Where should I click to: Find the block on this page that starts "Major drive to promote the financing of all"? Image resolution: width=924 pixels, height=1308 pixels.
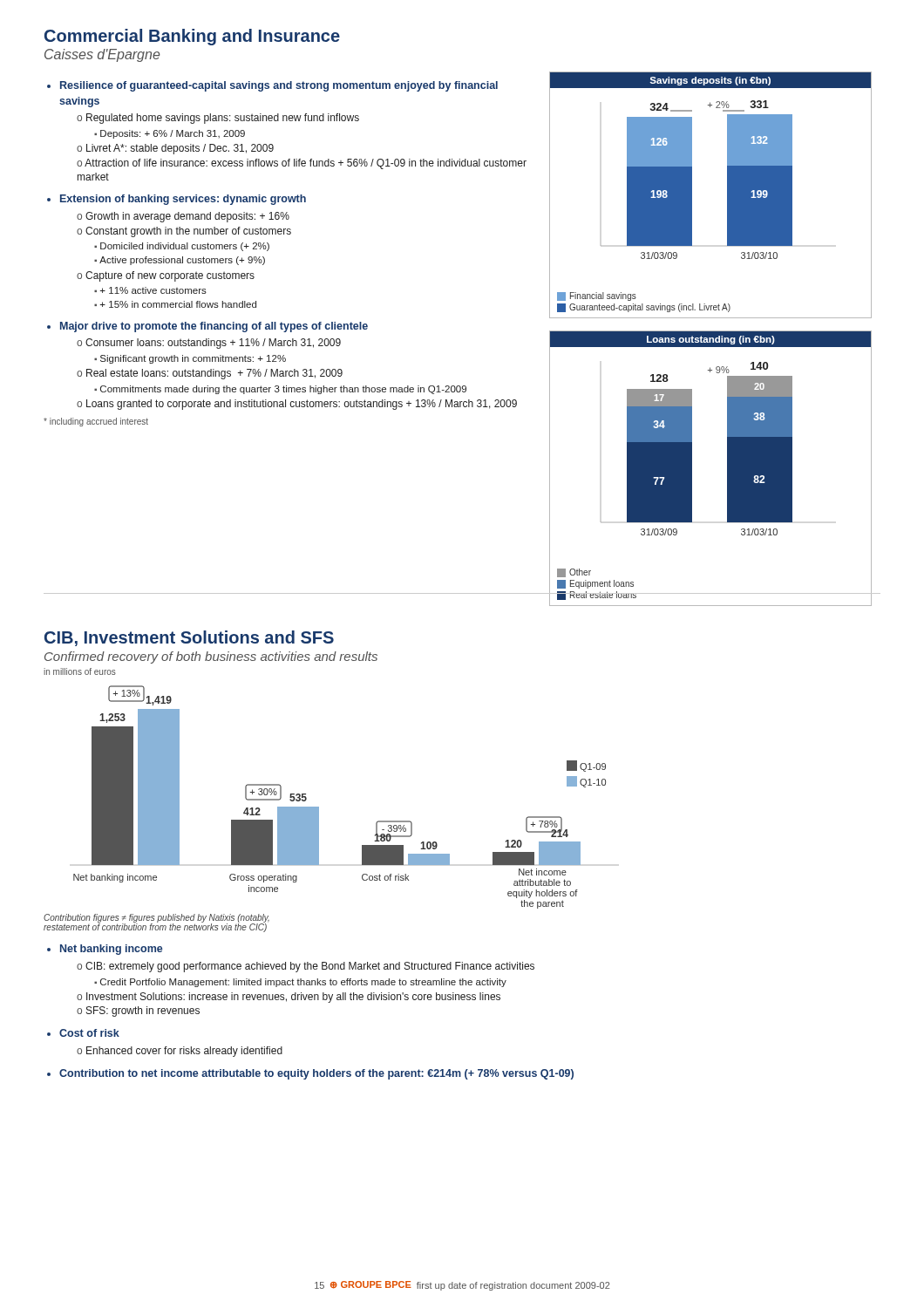300,365
